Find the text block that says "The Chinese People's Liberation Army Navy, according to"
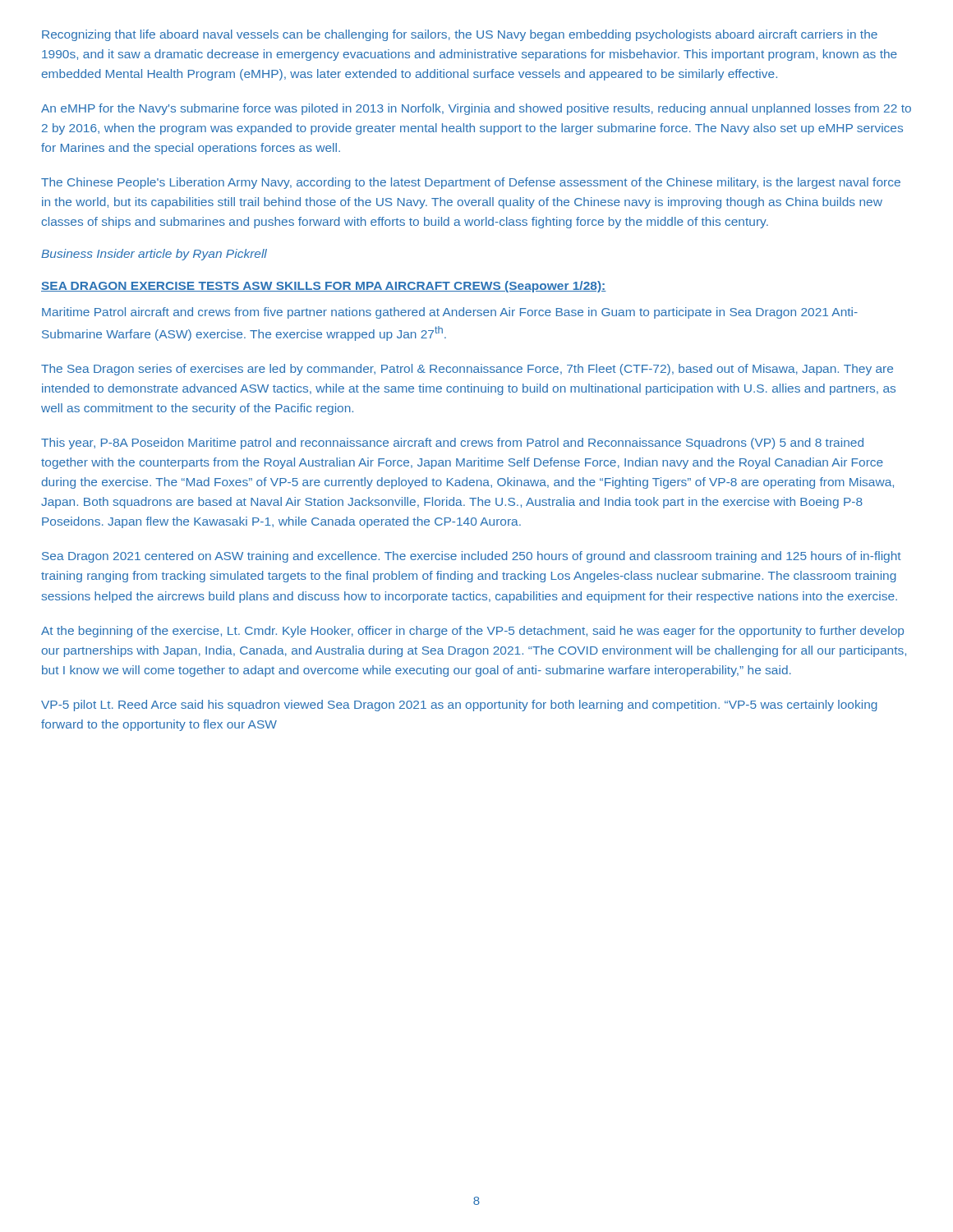This screenshot has height=1232, width=953. coord(471,202)
